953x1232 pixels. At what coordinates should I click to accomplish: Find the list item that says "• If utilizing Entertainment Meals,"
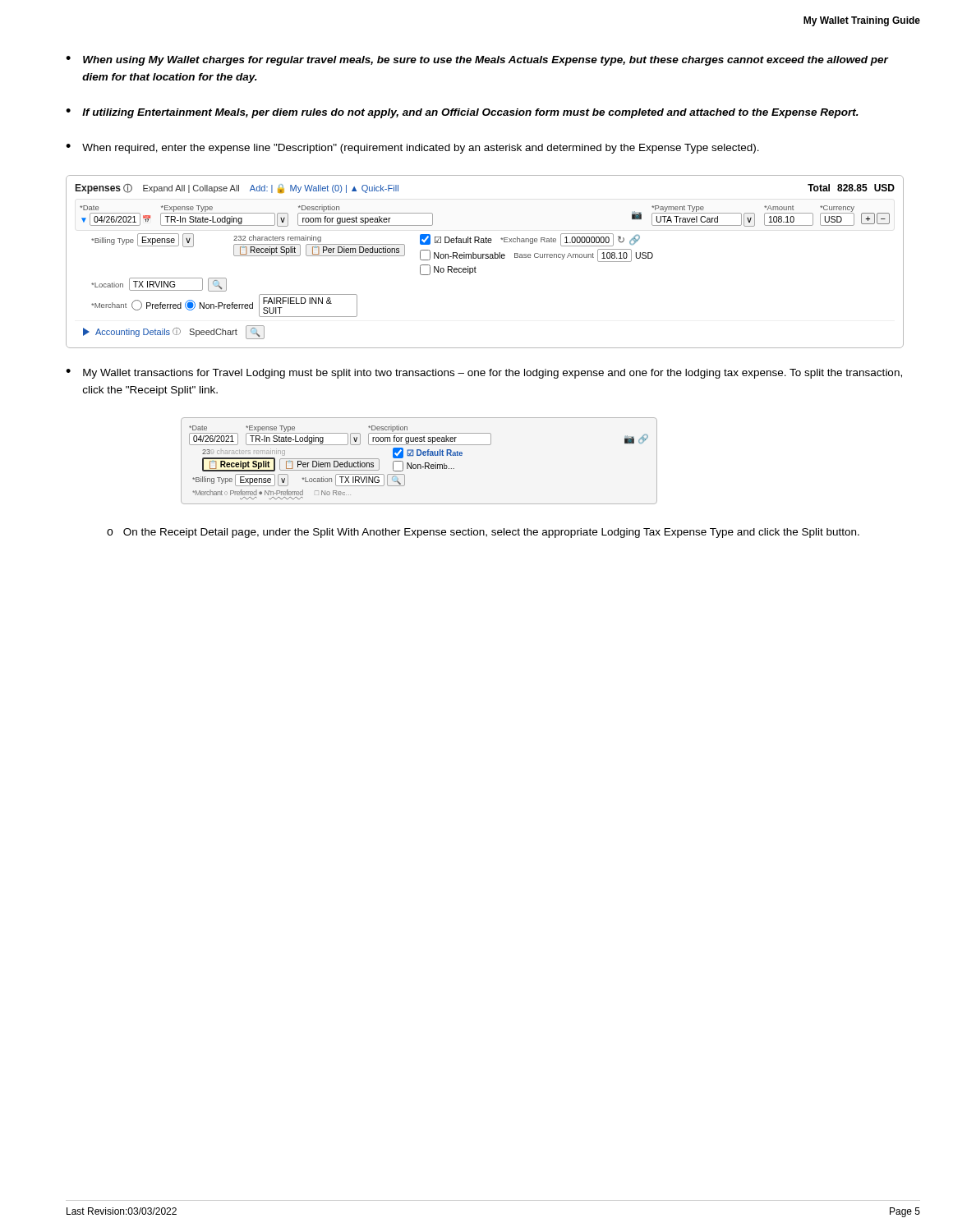462,113
